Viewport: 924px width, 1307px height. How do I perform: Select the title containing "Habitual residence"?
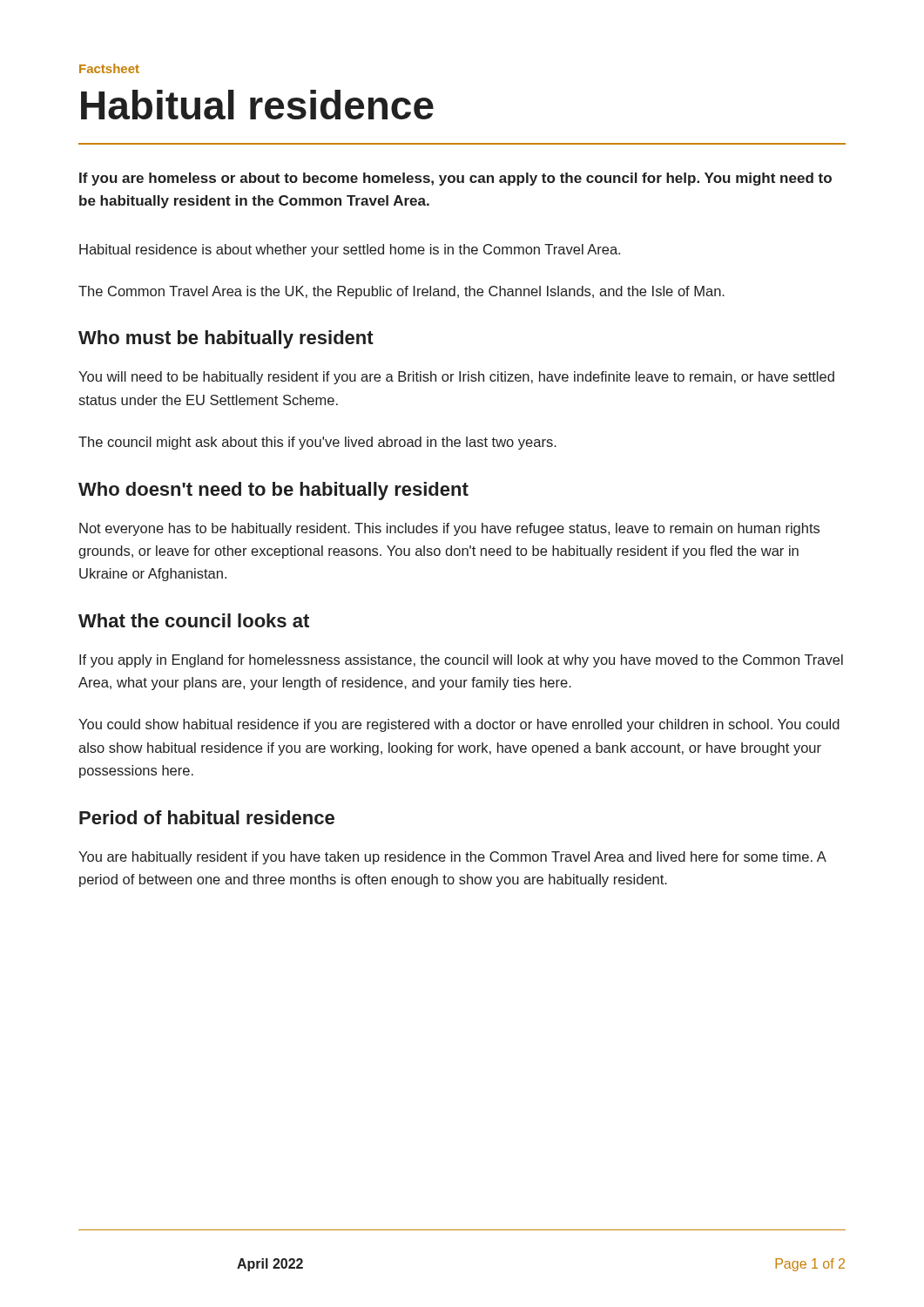pyautogui.click(x=257, y=105)
